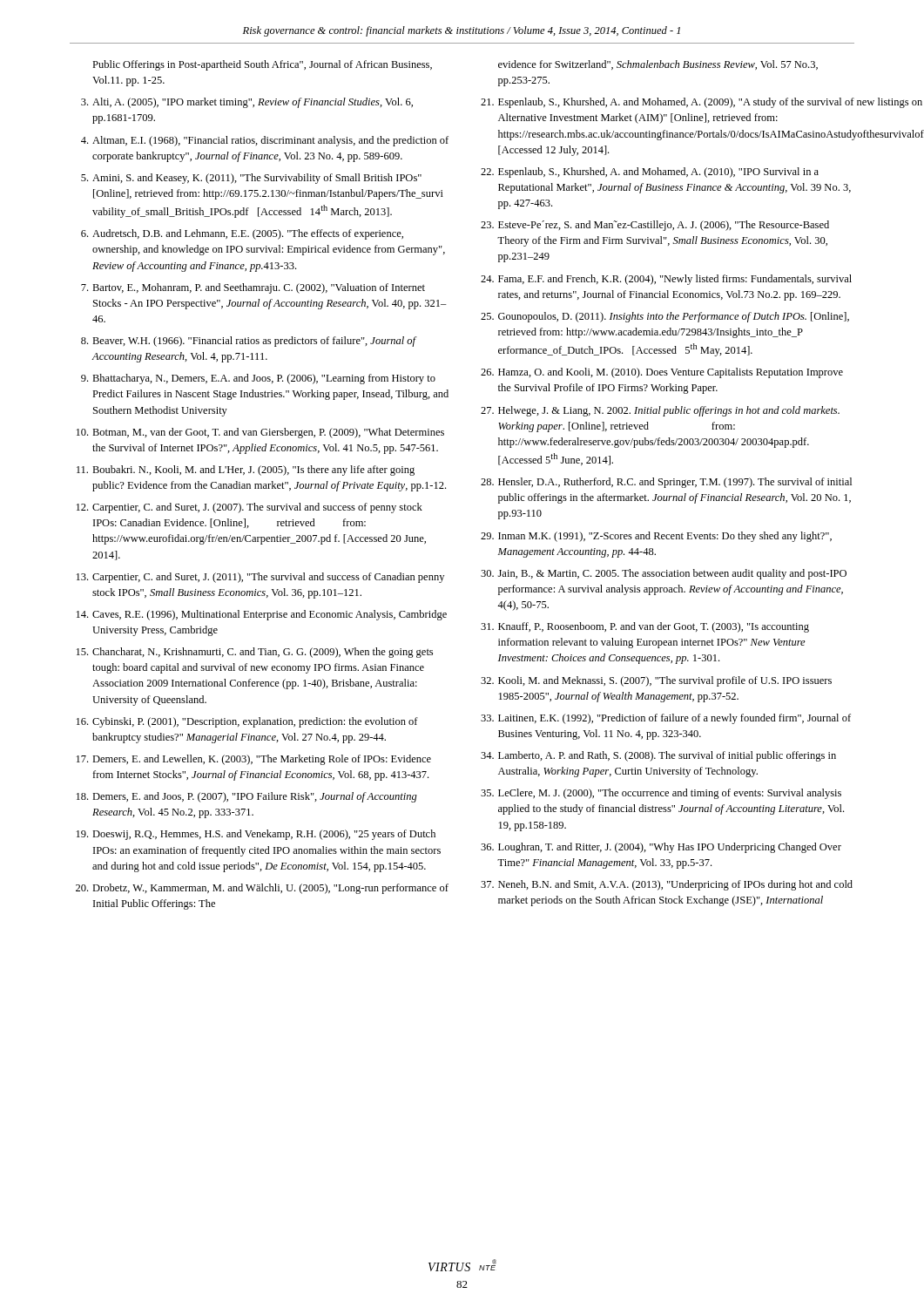
Task: Locate the block starting "7. Bartov, E., Mohanram, P. and Seethamraju. C."
Action: click(259, 303)
